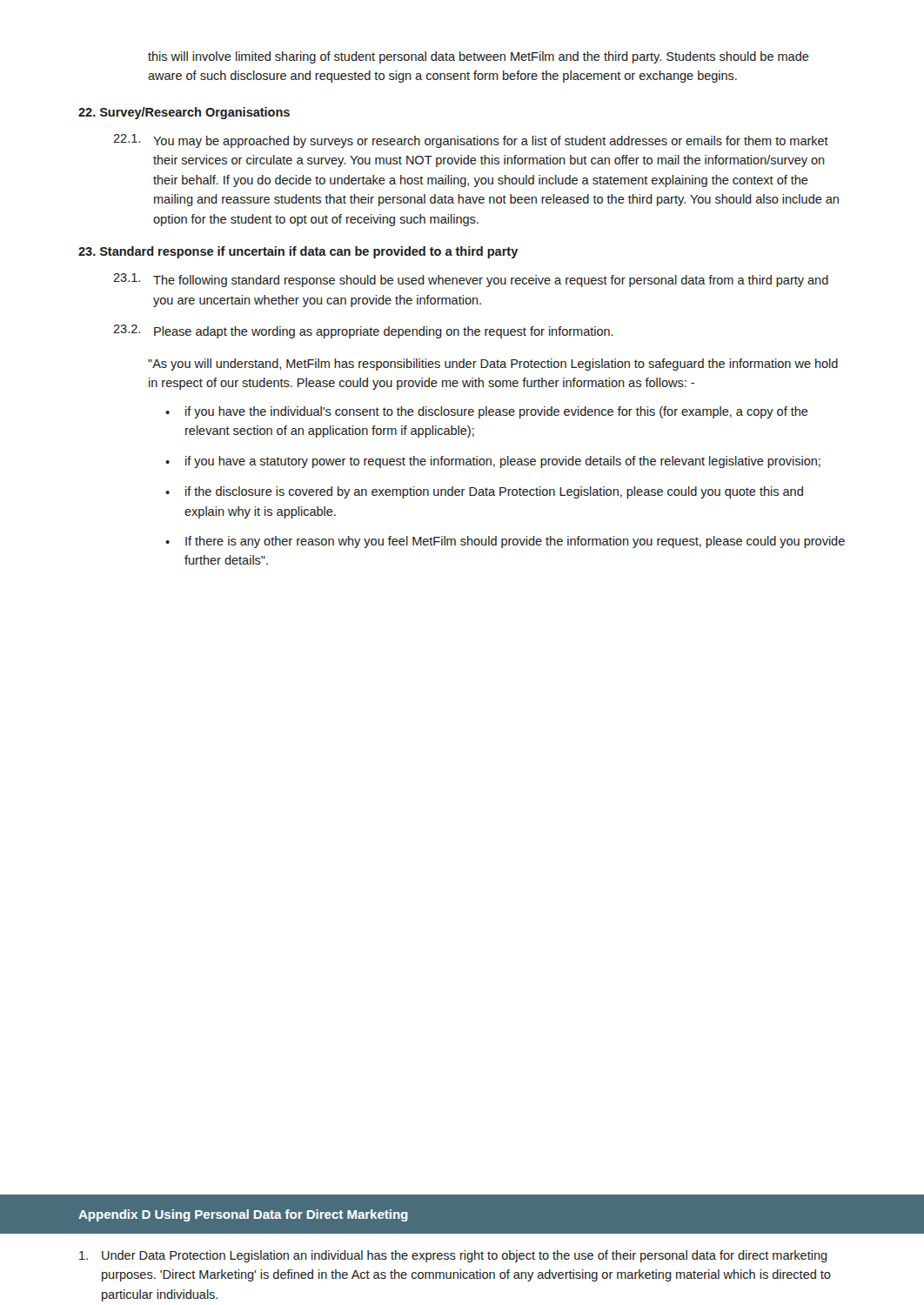Point to the block starting "22. Survey/Research Organisations"
Image resolution: width=924 pixels, height=1305 pixels.
[184, 112]
